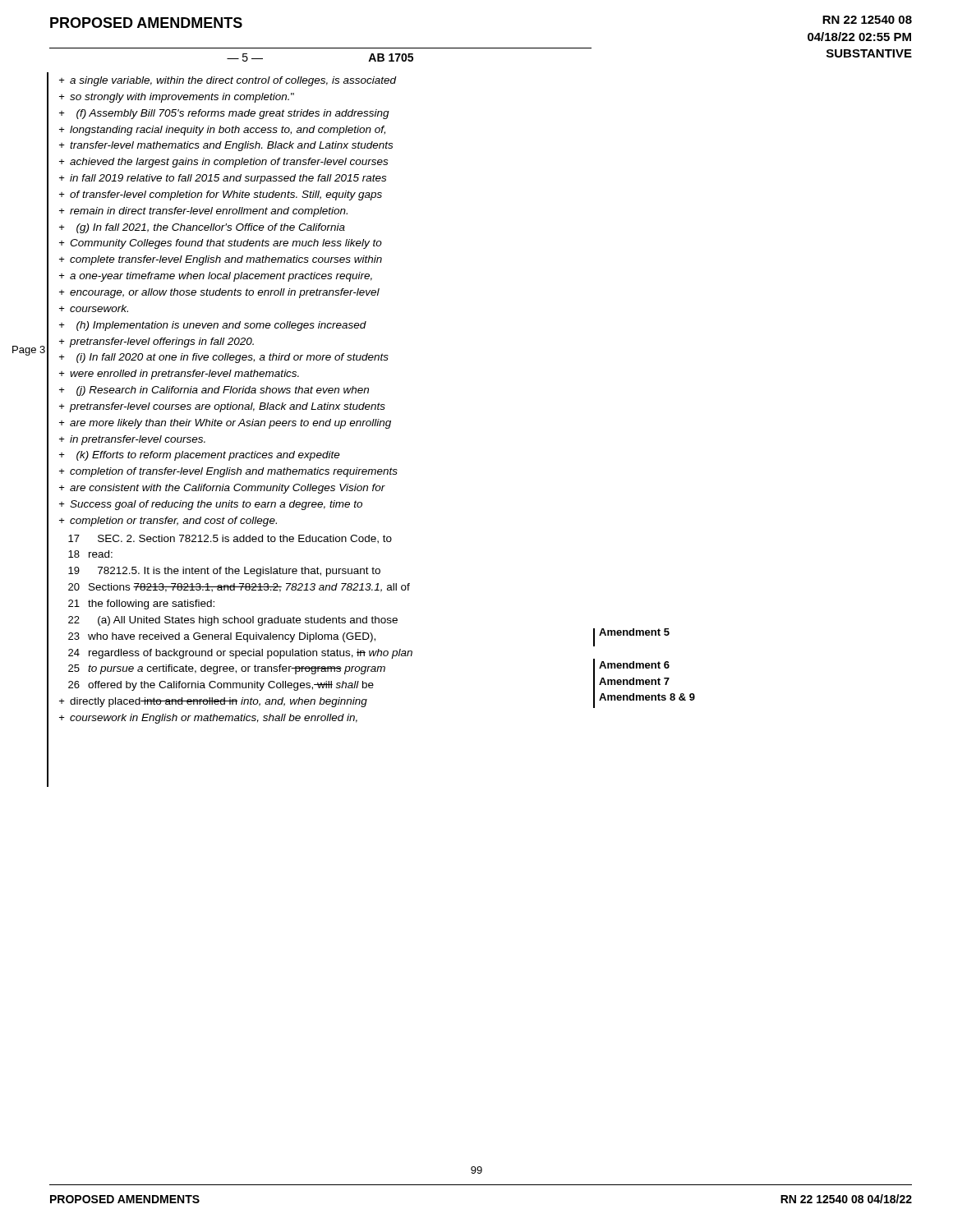Locate the element starting "+a single variable, within the direct control of"

click(320, 80)
